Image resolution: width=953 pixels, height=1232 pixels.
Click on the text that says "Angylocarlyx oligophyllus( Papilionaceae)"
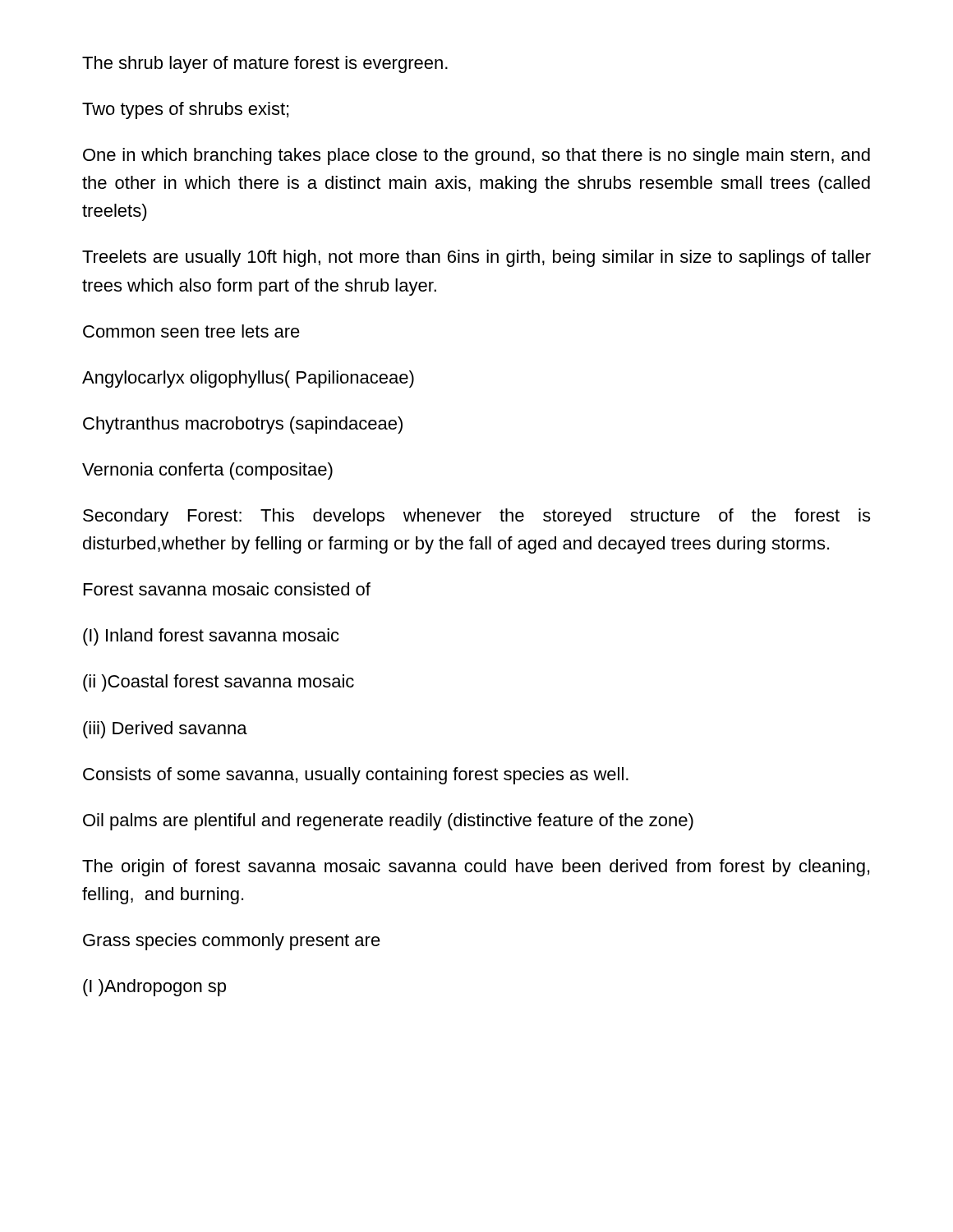coord(248,377)
